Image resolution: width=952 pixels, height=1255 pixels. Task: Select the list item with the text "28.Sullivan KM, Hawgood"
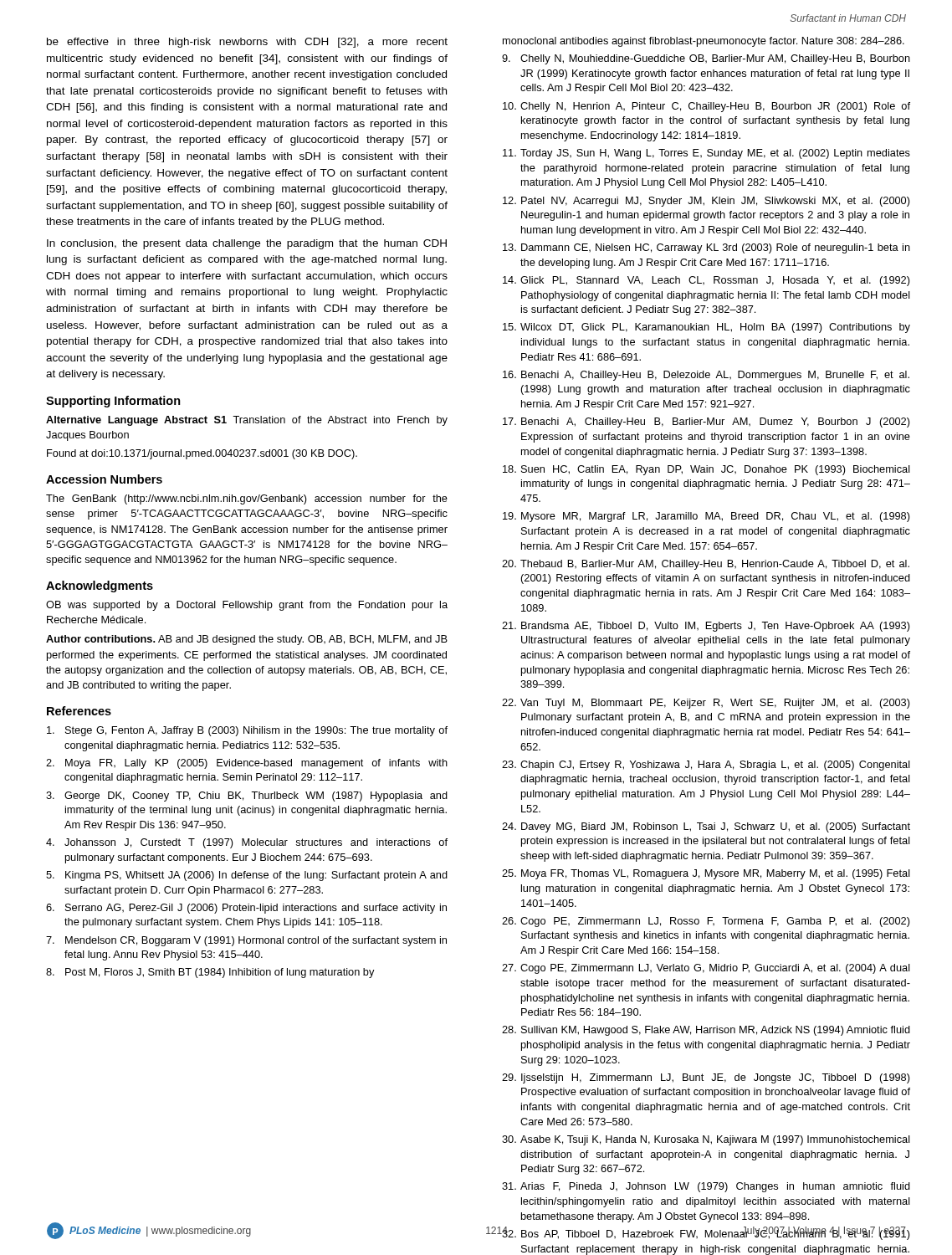pyautogui.click(x=706, y=1045)
